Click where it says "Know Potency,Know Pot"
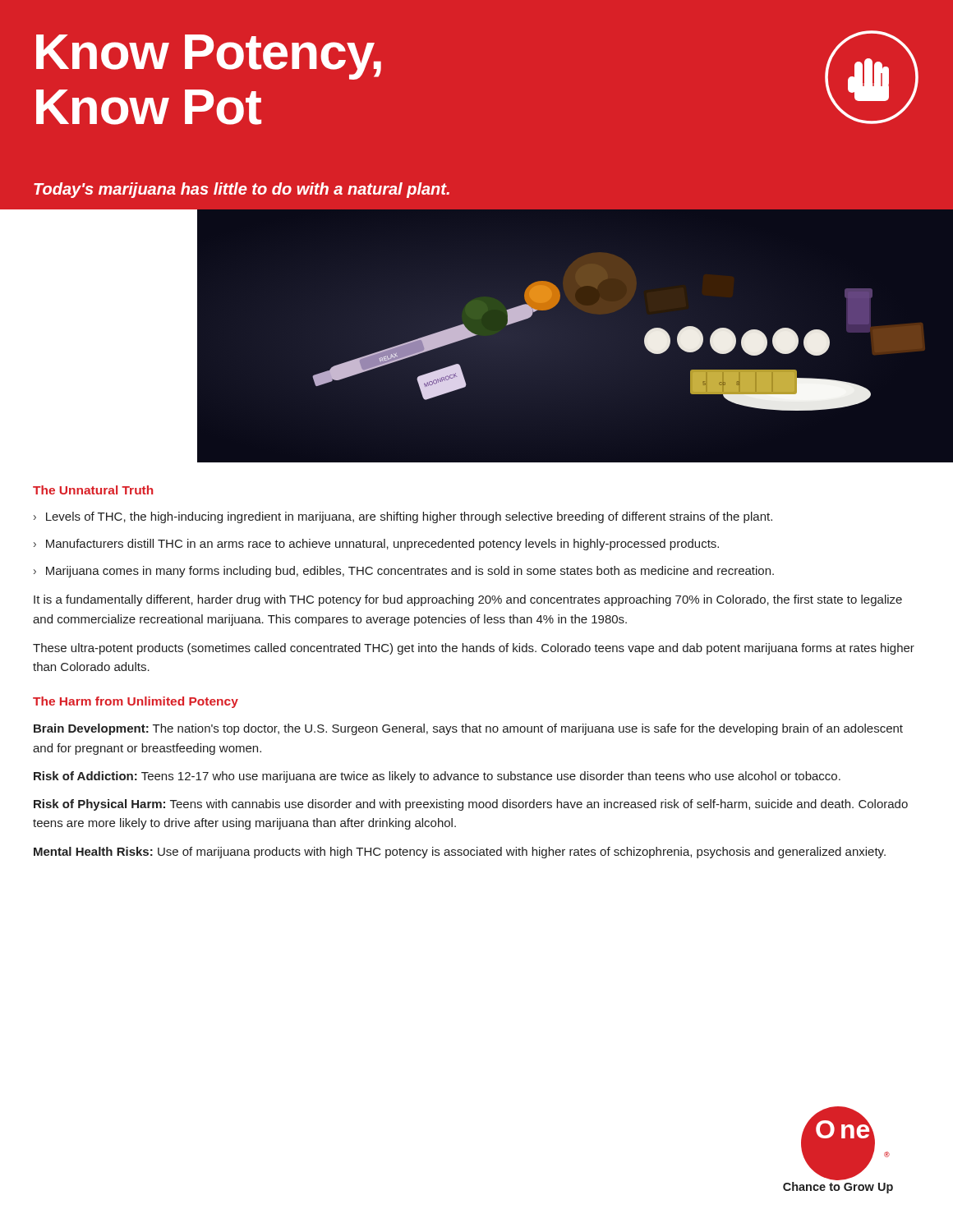This screenshot has height=1232, width=953. point(192,69)
